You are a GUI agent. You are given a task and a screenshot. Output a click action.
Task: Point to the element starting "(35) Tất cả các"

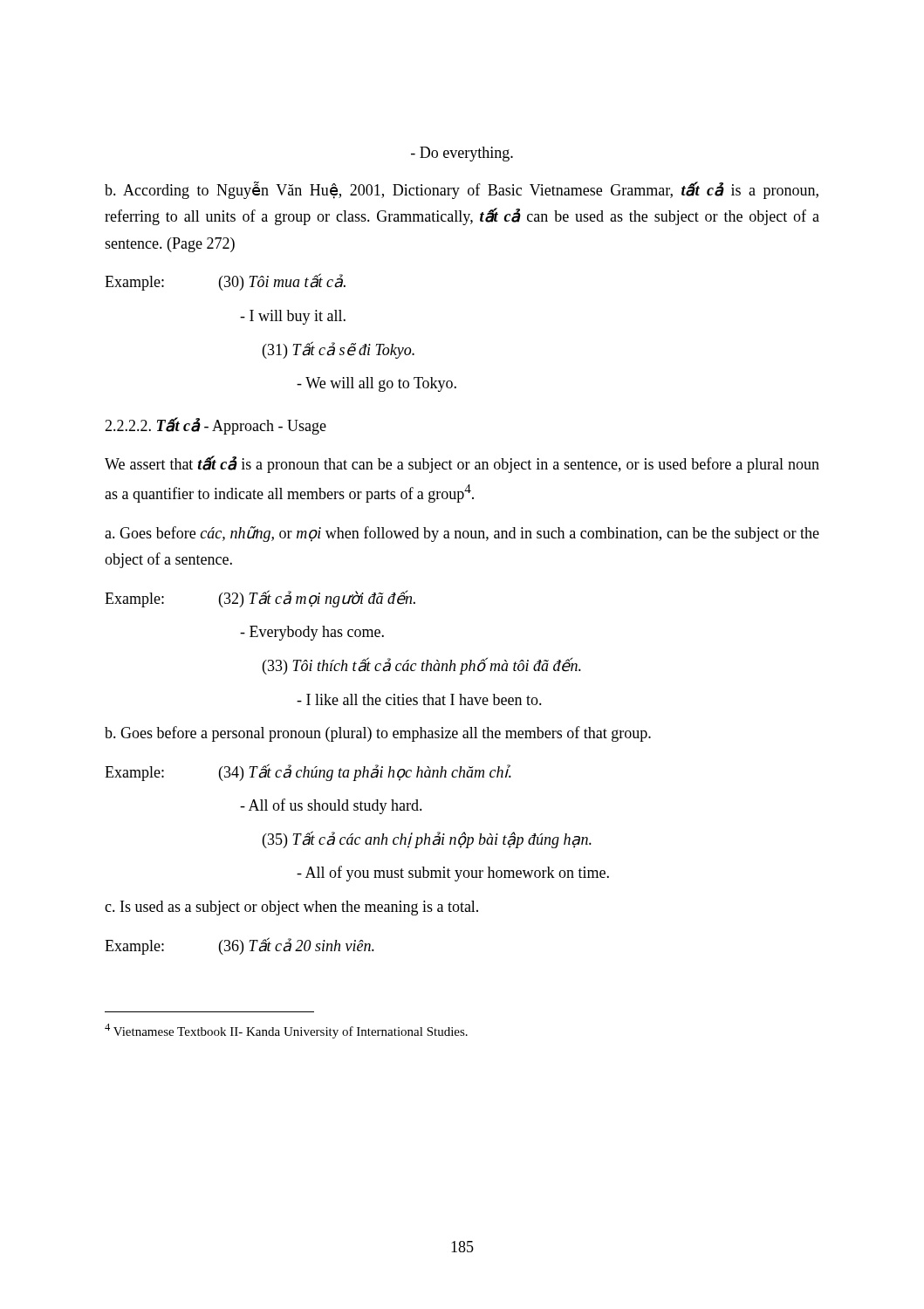462,840
